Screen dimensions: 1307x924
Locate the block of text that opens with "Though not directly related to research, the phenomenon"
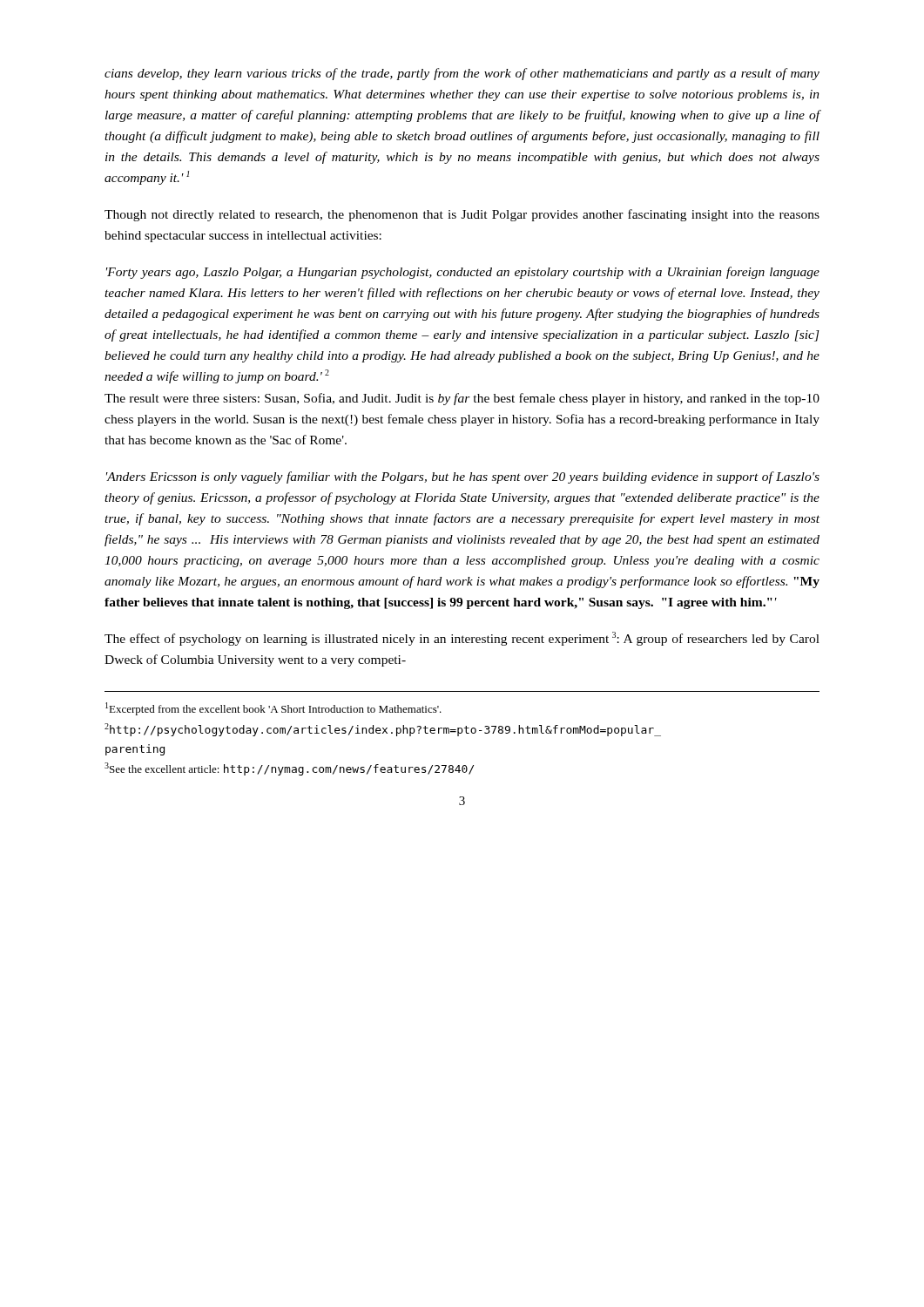click(462, 225)
